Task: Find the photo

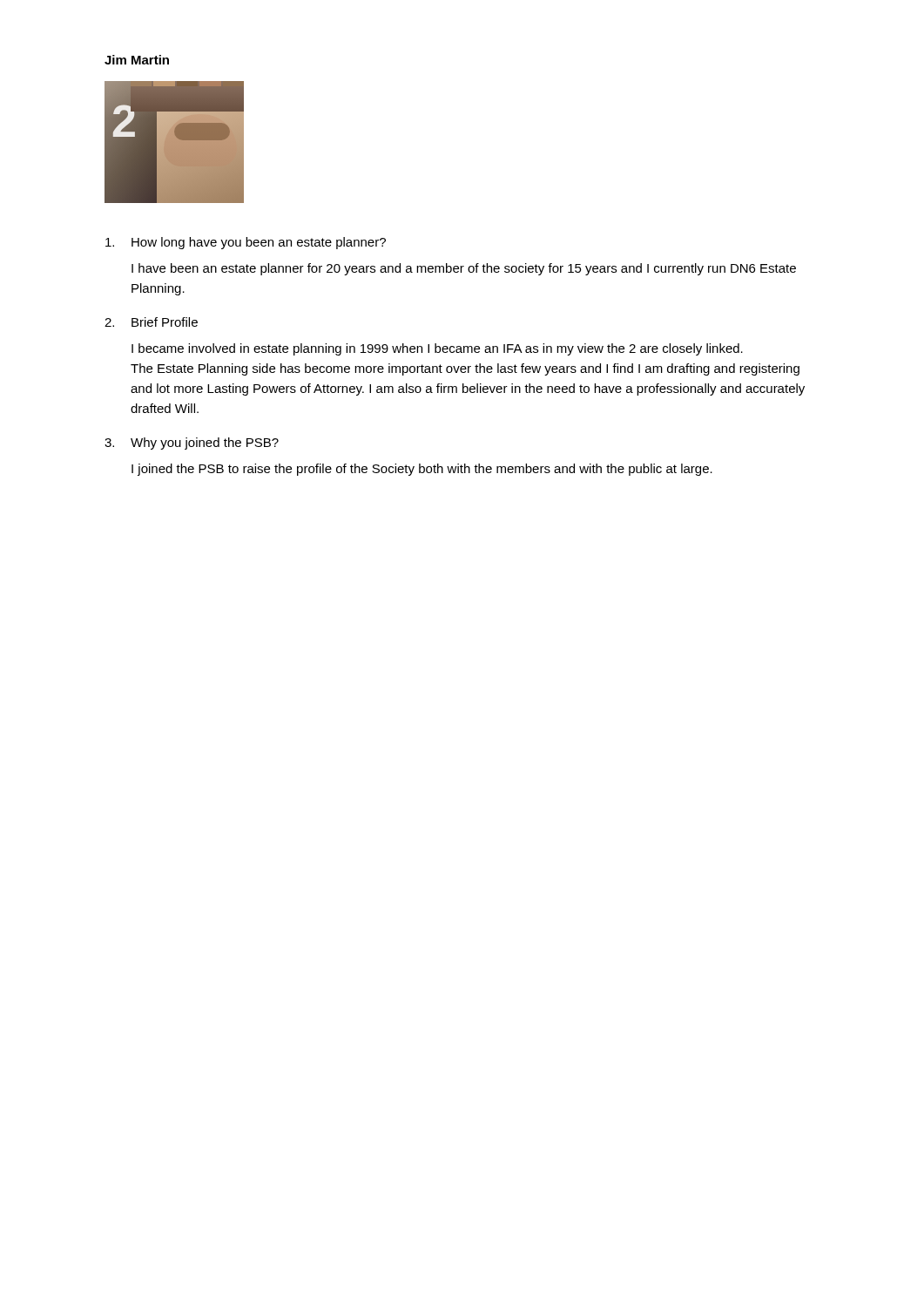Action: click(x=462, y=142)
